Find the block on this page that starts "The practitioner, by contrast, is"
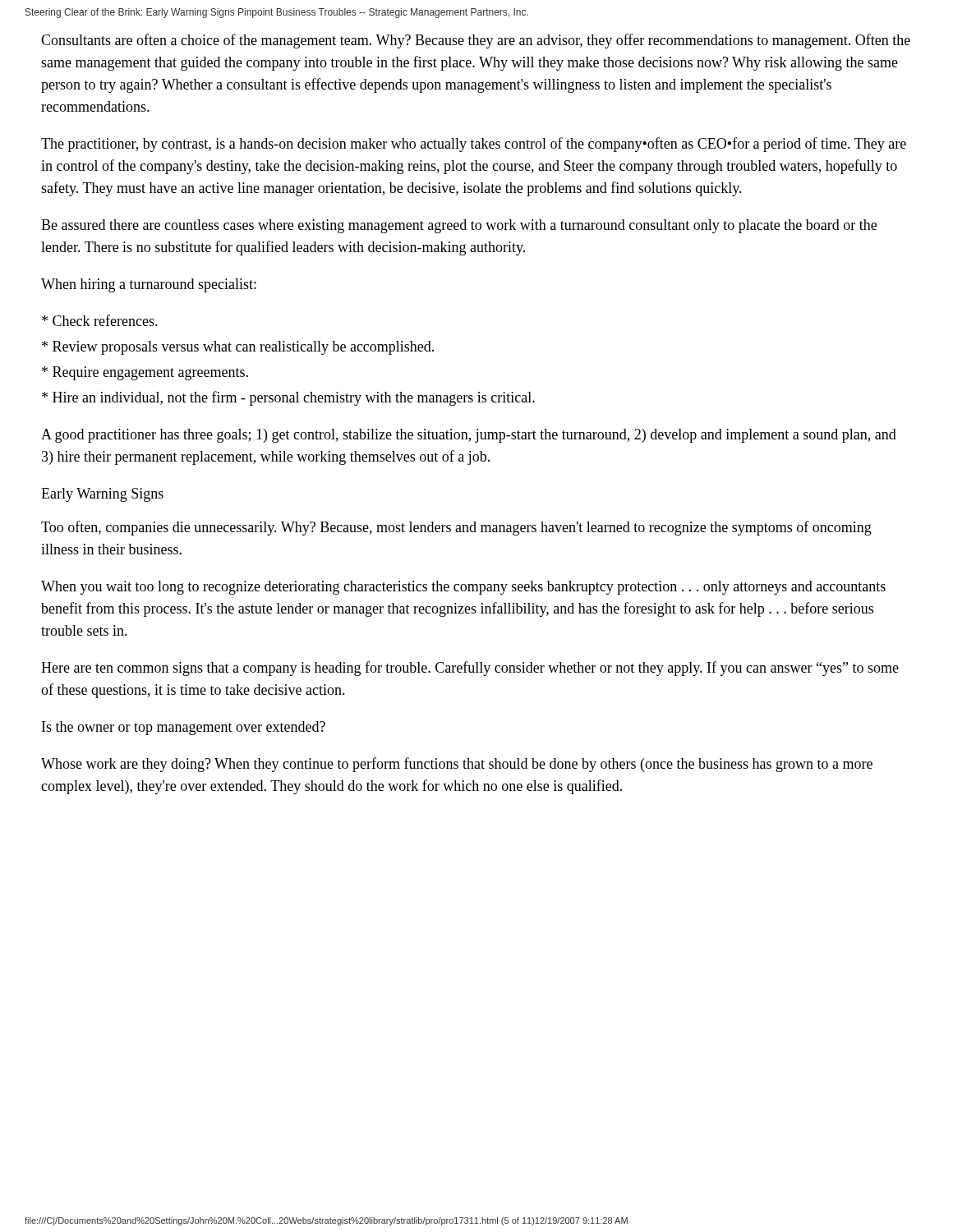Screen dimensions: 1232x953 click(476, 166)
